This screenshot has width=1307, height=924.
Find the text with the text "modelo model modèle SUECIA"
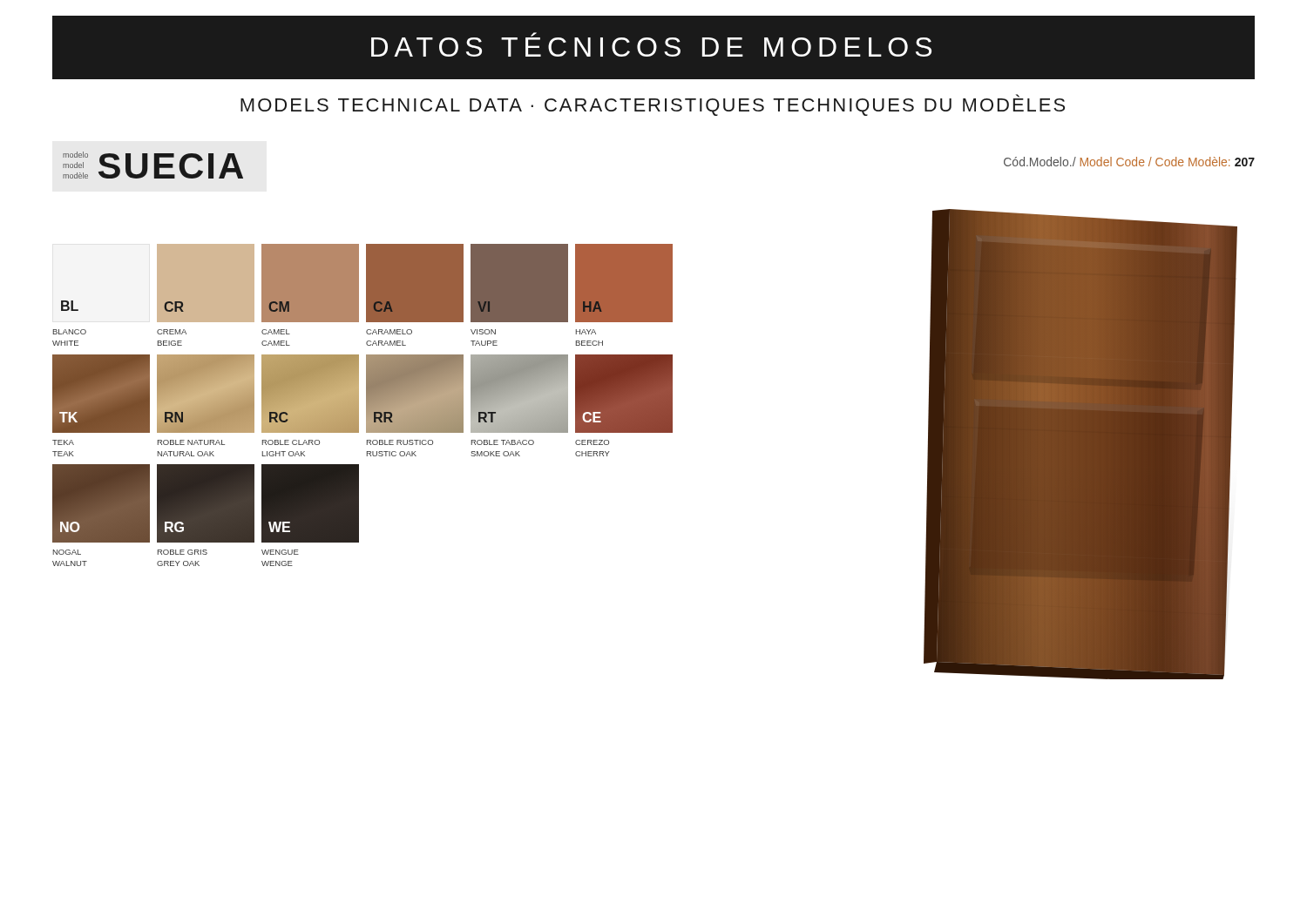pos(154,166)
